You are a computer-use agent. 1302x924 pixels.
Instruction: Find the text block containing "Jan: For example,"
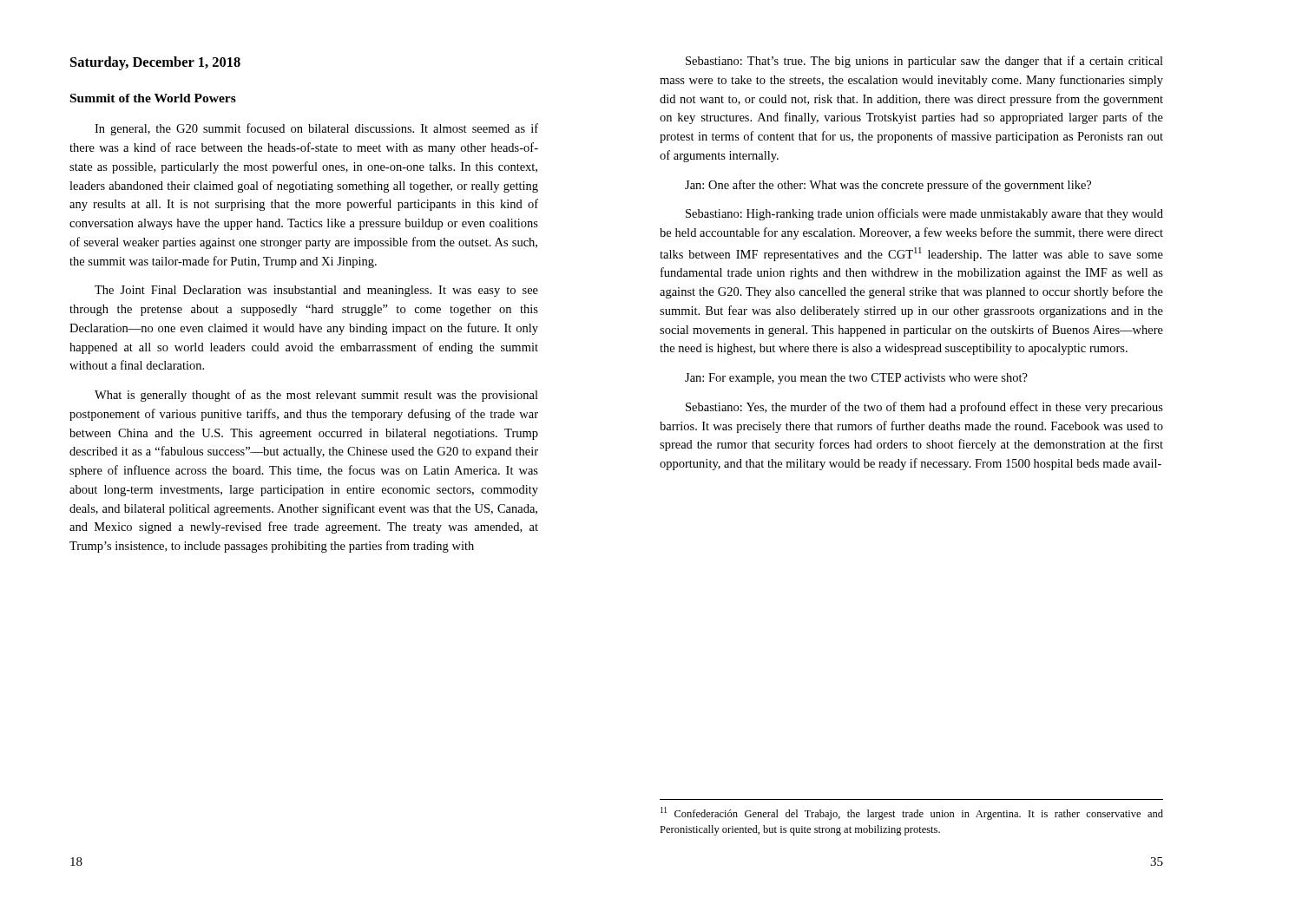tap(911, 378)
